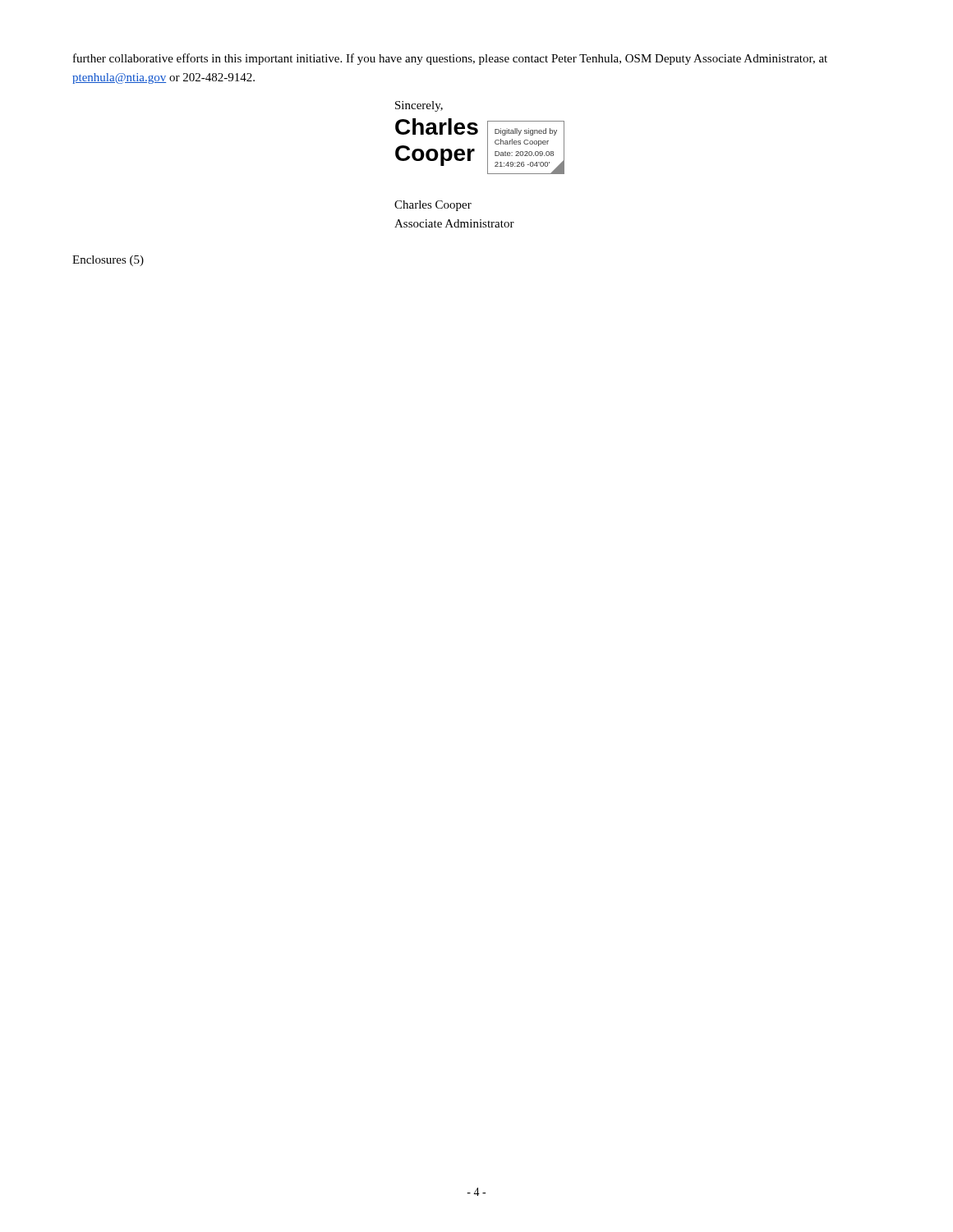The image size is (953, 1232).
Task: Locate the text block starting "further collaborative efforts in this"
Action: point(450,68)
